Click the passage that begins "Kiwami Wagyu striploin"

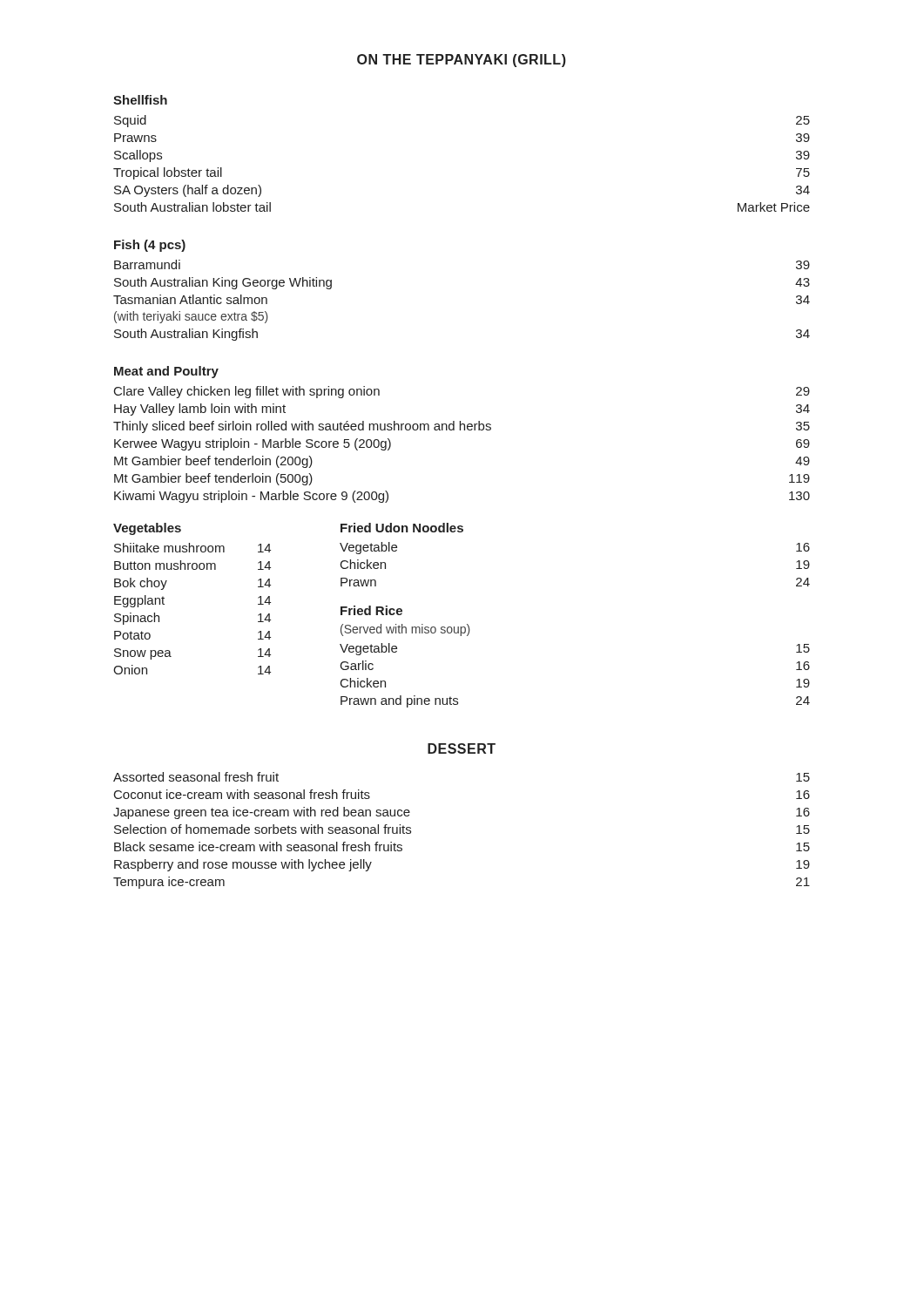[243, 496]
